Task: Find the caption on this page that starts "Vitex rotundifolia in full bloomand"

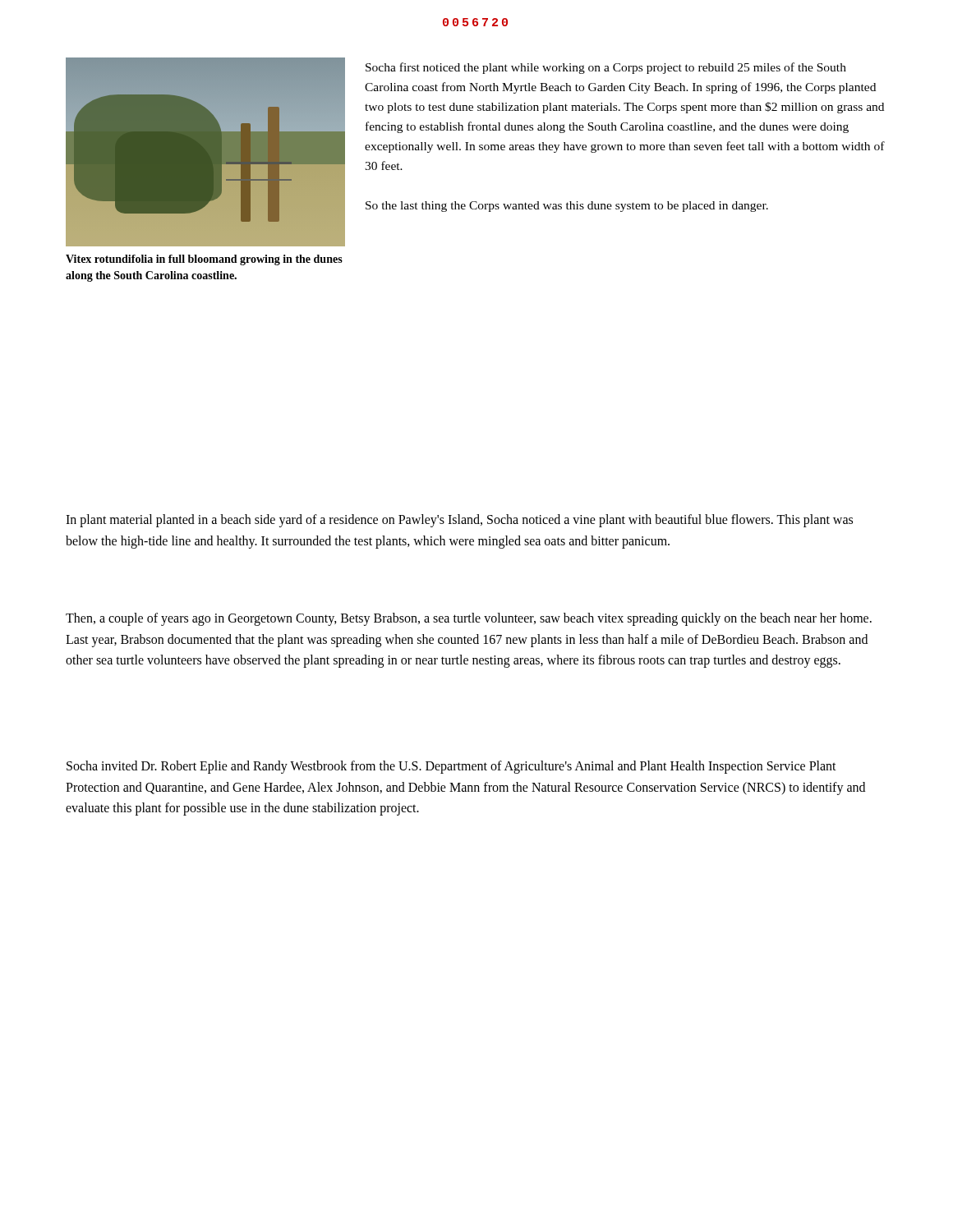Action: click(x=204, y=267)
